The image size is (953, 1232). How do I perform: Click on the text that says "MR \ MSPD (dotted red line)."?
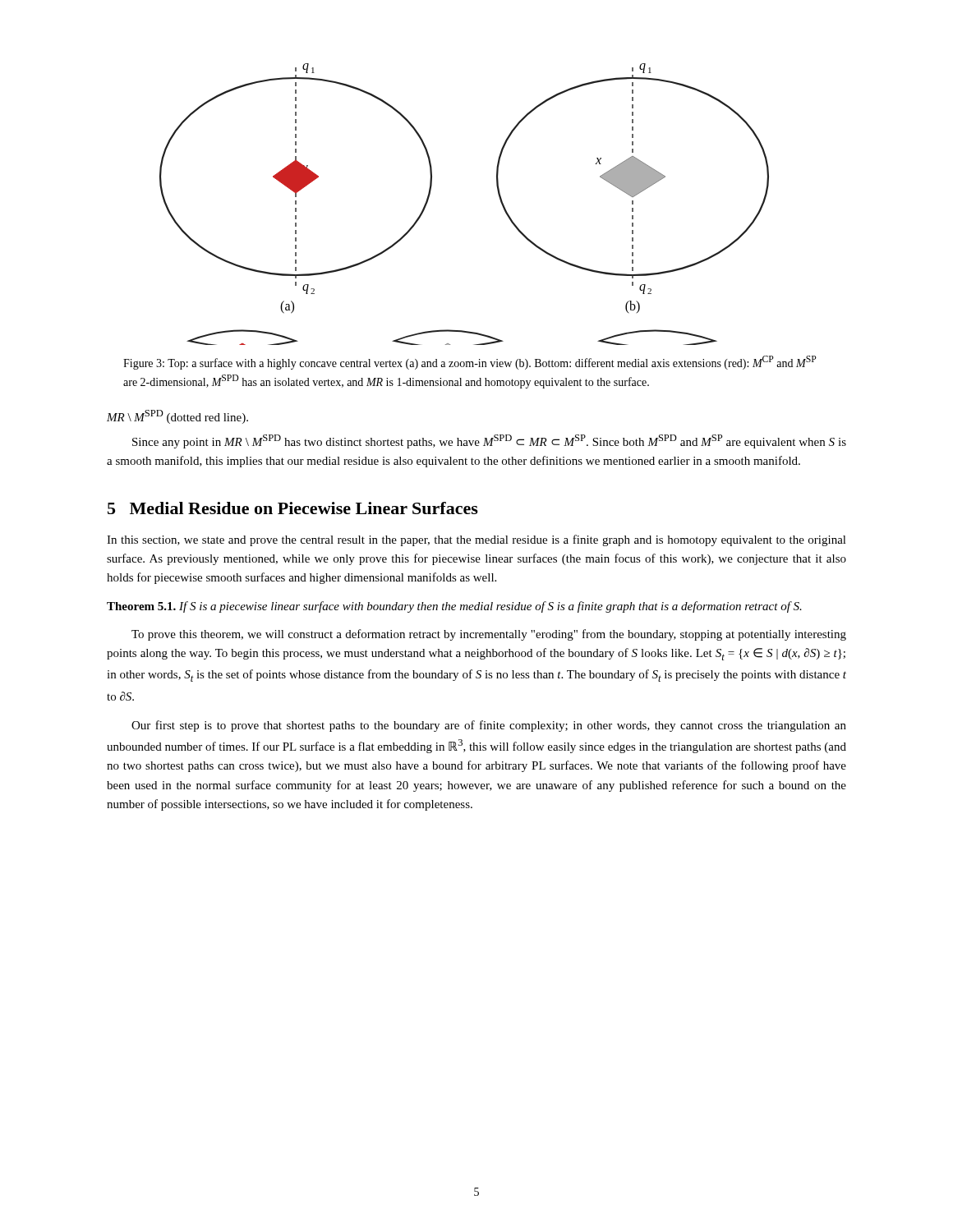coord(178,415)
